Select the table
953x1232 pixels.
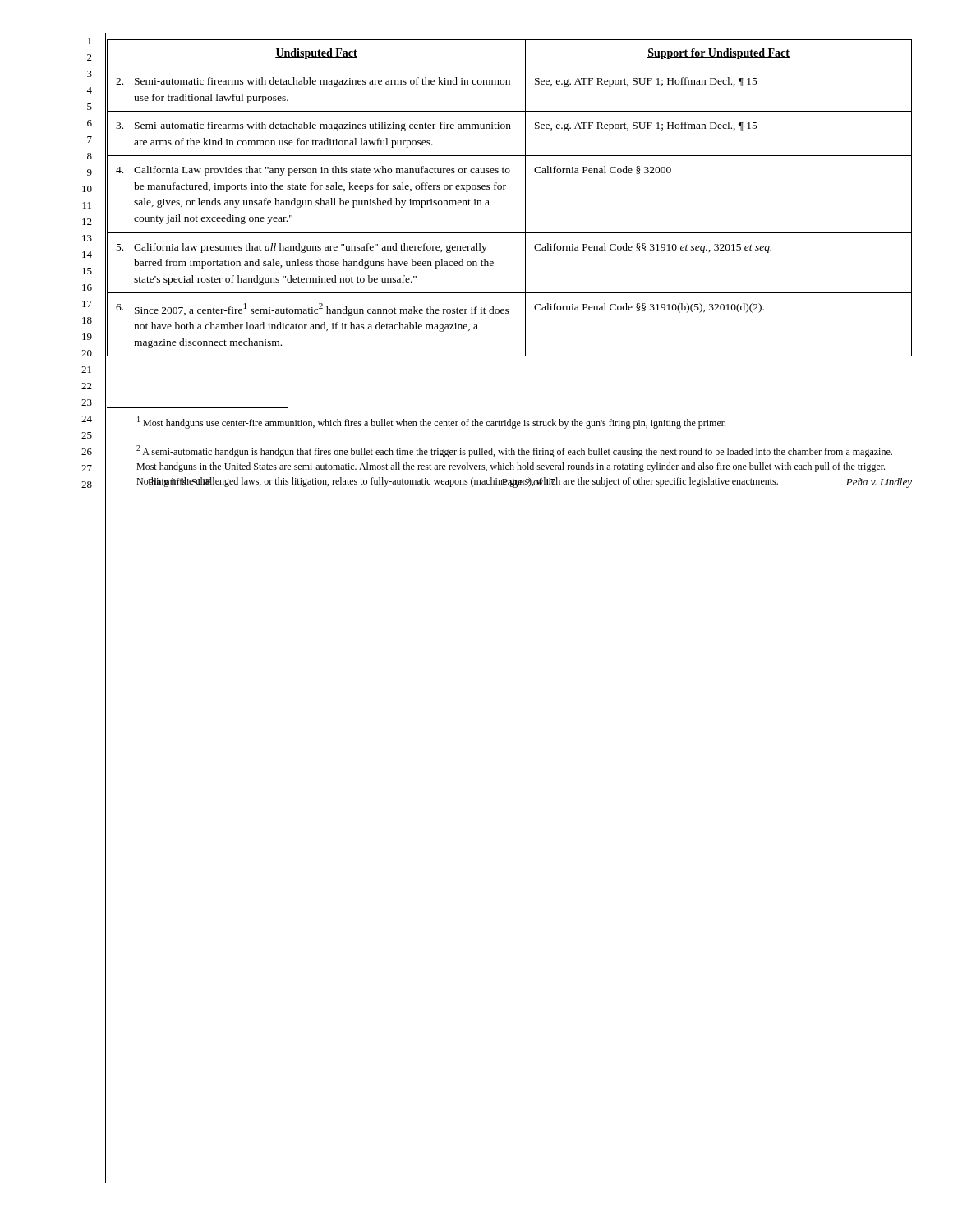click(509, 195)
